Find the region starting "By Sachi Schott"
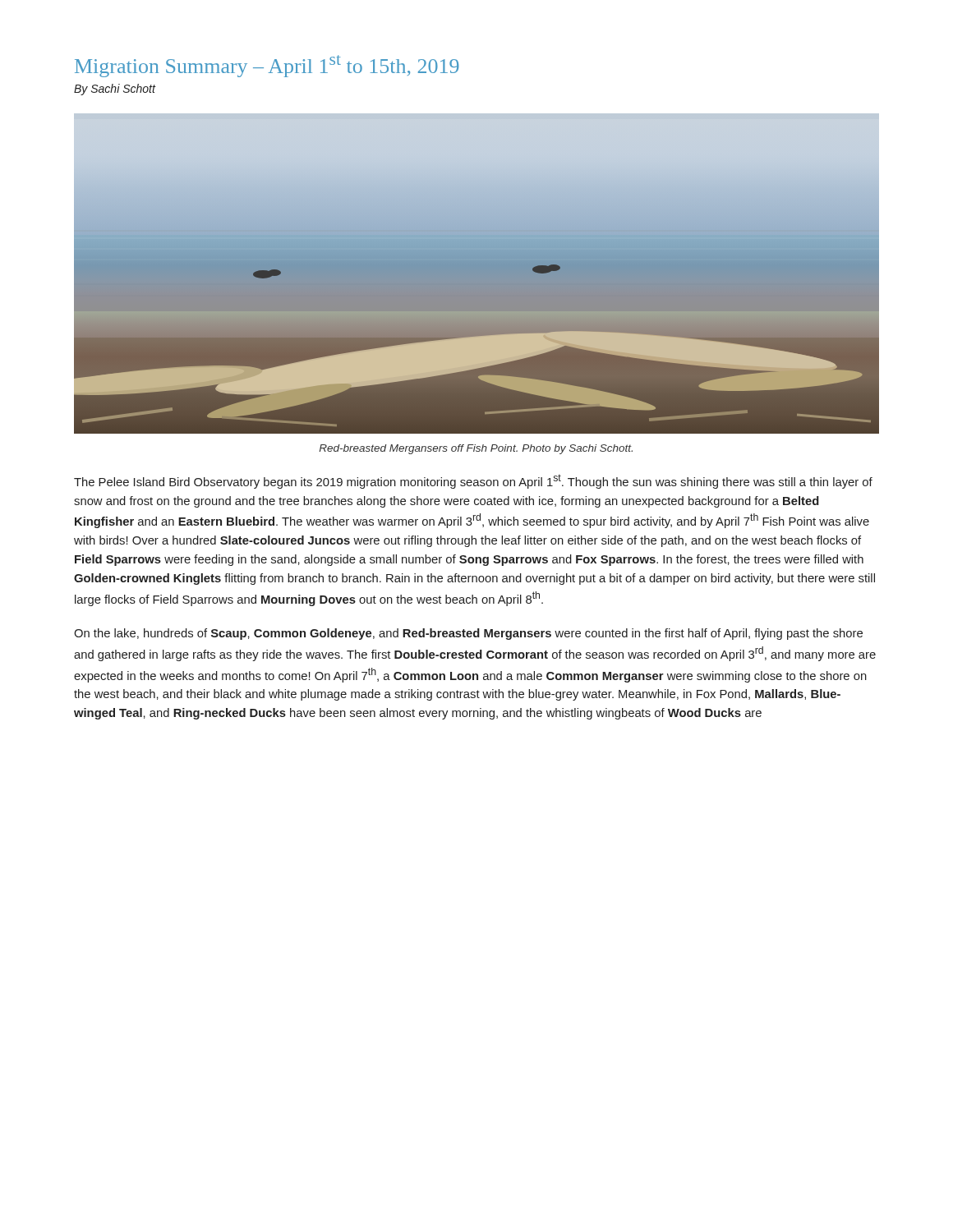The width and height of the screenshot is (953, 1232). (x=115, y=90)
